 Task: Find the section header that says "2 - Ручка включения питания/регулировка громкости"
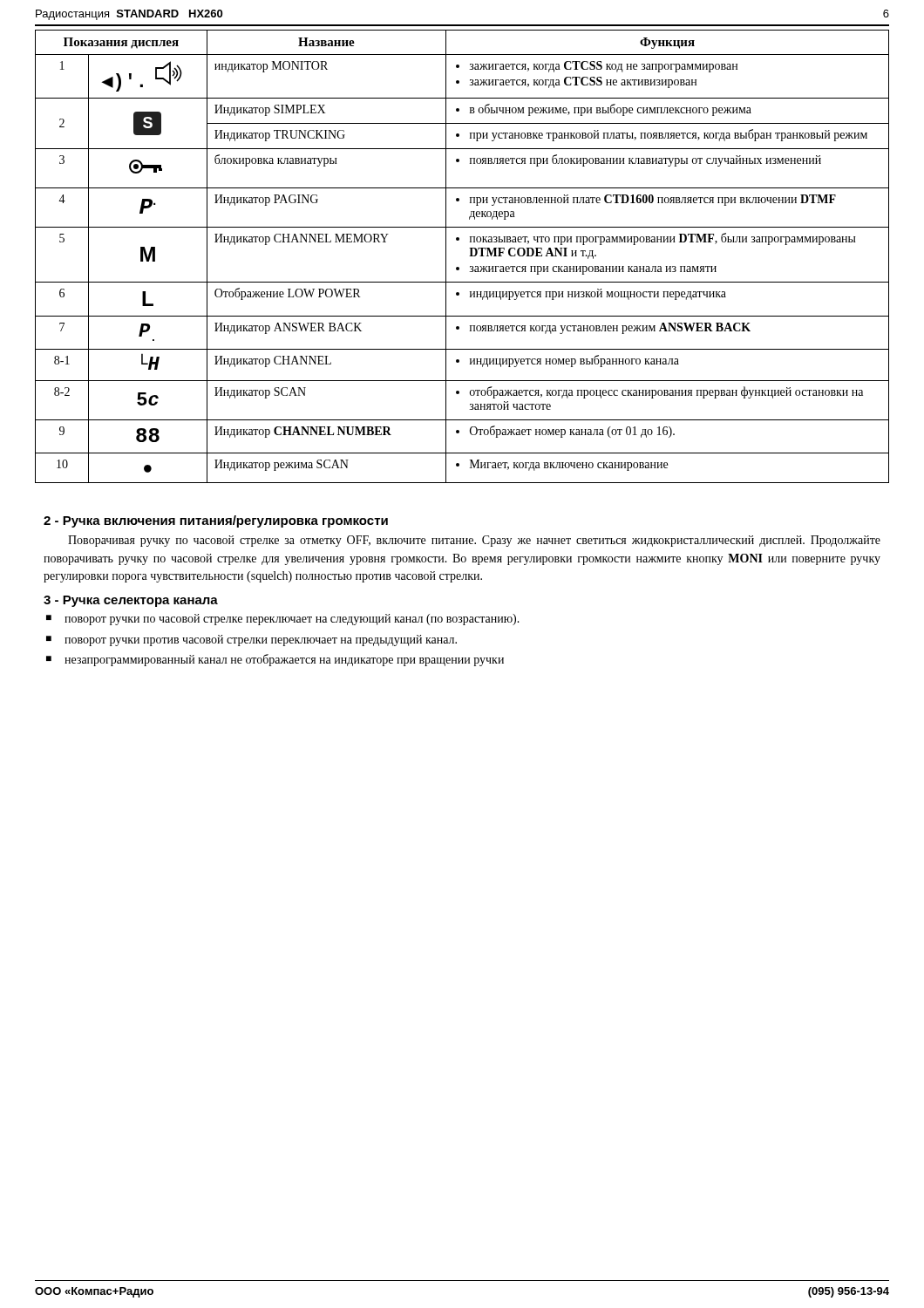click(x=216, y=521)
